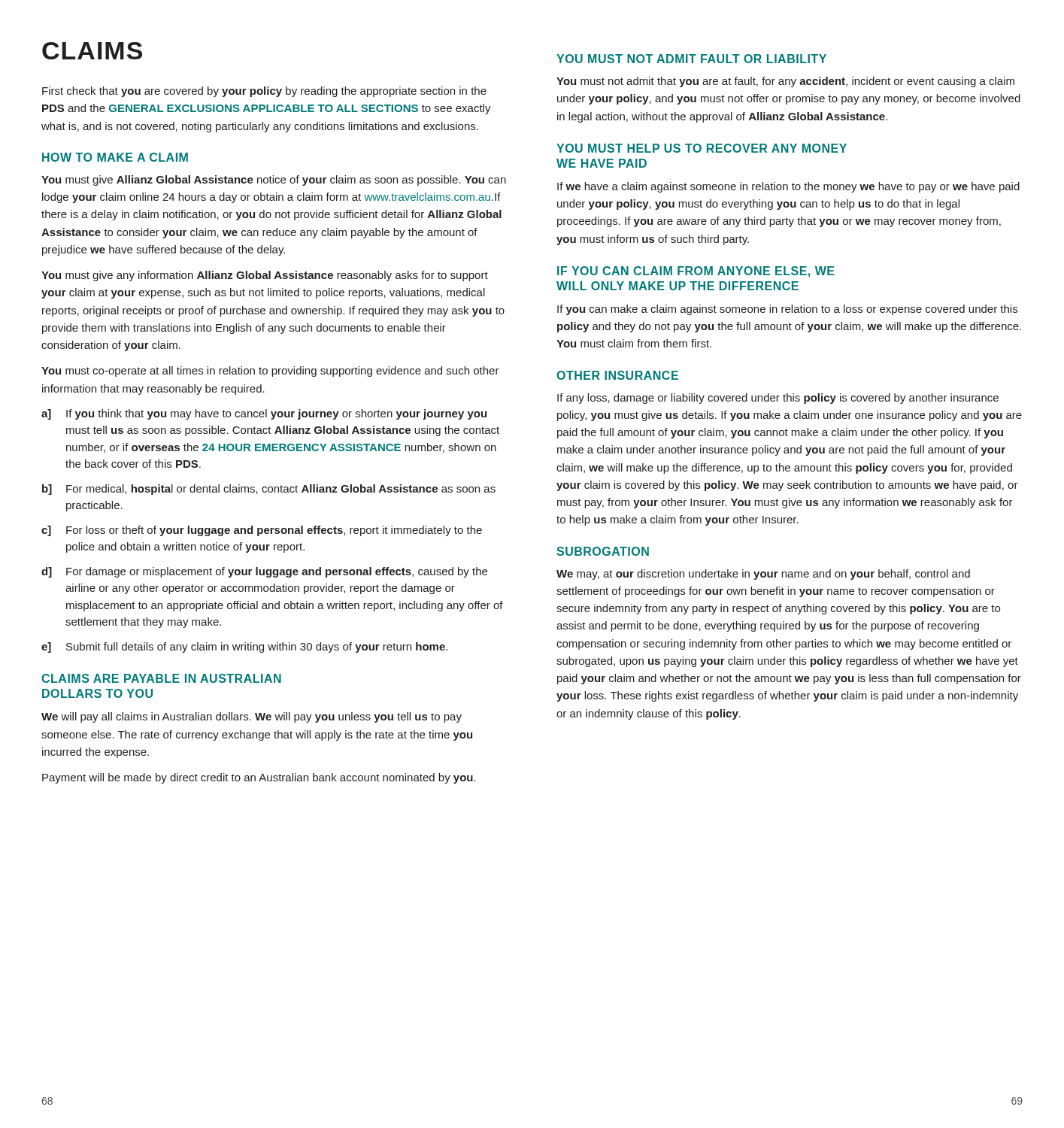Locate the text block containing "You must give any information"
The width and height of the screenshot is (1064, 1128).
274,310
